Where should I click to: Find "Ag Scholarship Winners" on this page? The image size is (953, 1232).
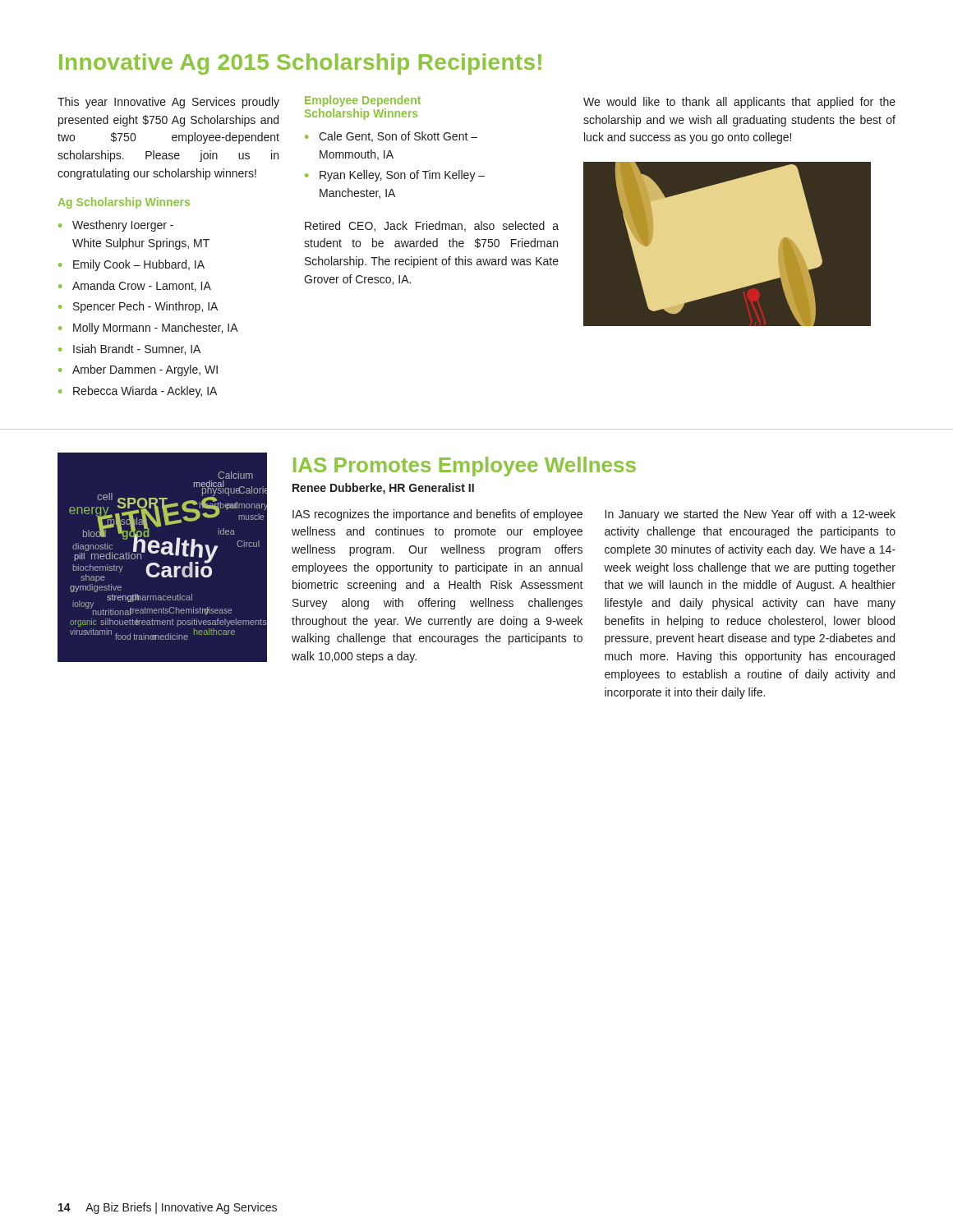click(124, 202)
